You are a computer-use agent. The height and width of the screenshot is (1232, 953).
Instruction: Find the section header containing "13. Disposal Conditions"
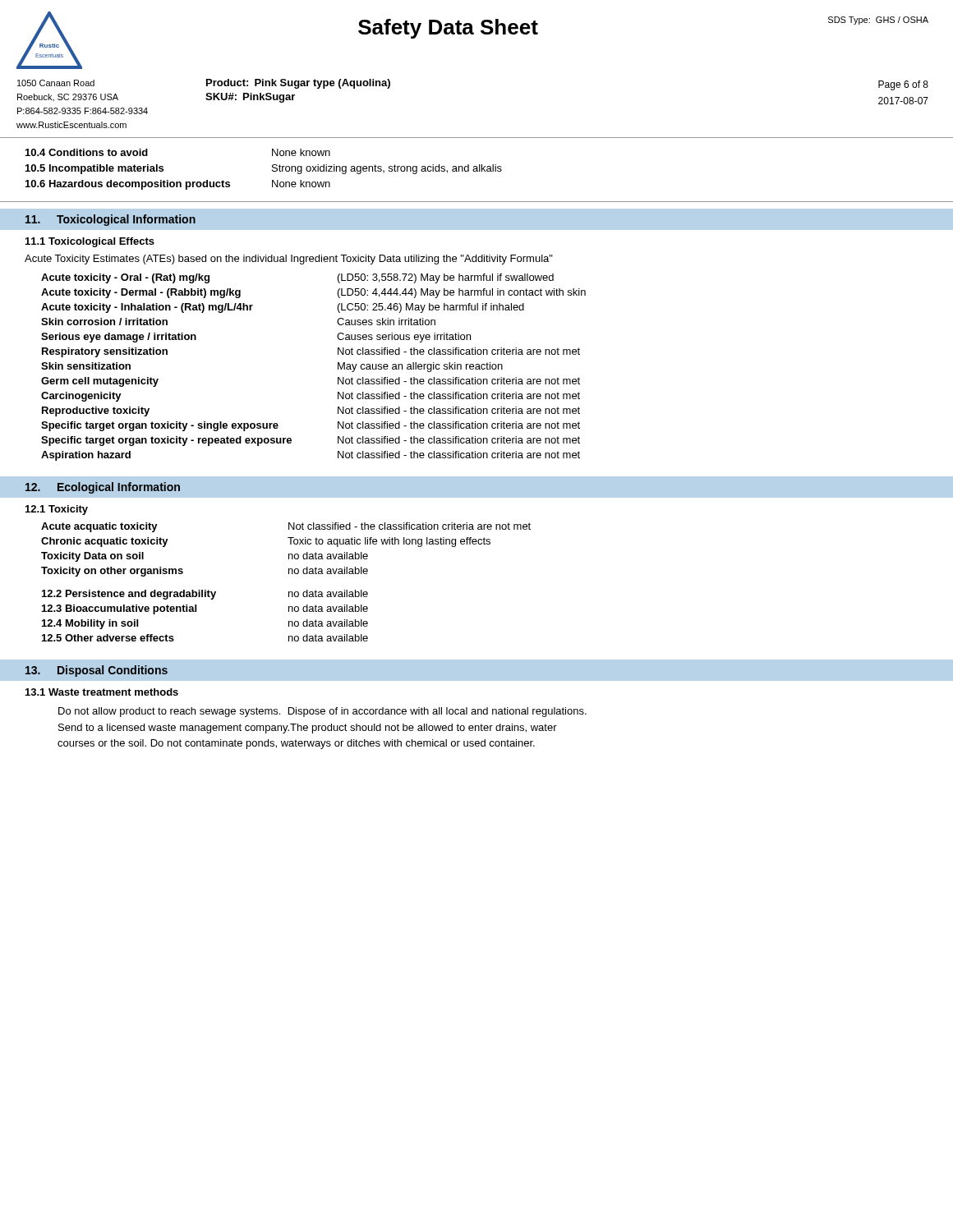click(x=96, y=670)
